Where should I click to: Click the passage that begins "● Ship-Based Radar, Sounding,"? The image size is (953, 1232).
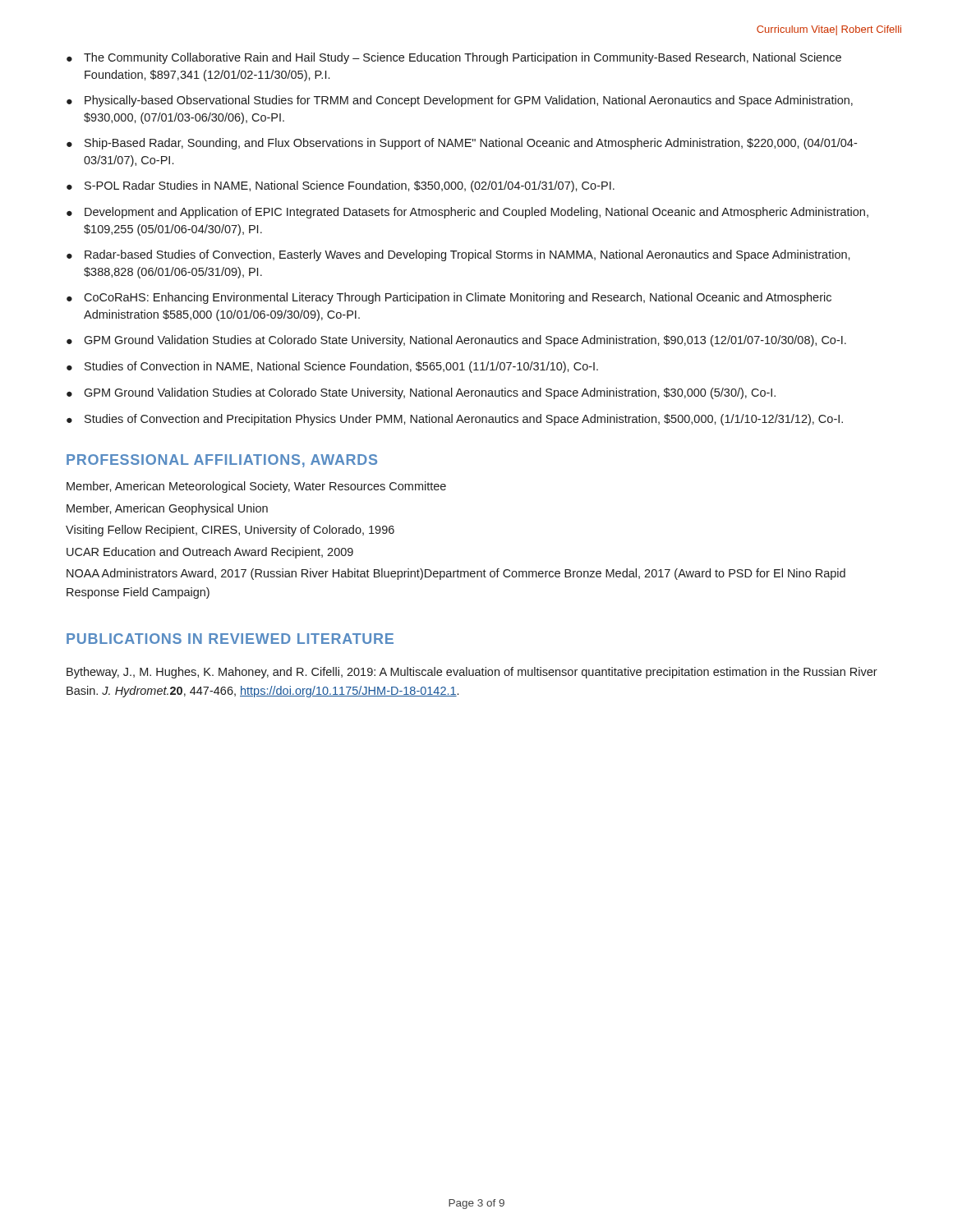click(476, 152)
